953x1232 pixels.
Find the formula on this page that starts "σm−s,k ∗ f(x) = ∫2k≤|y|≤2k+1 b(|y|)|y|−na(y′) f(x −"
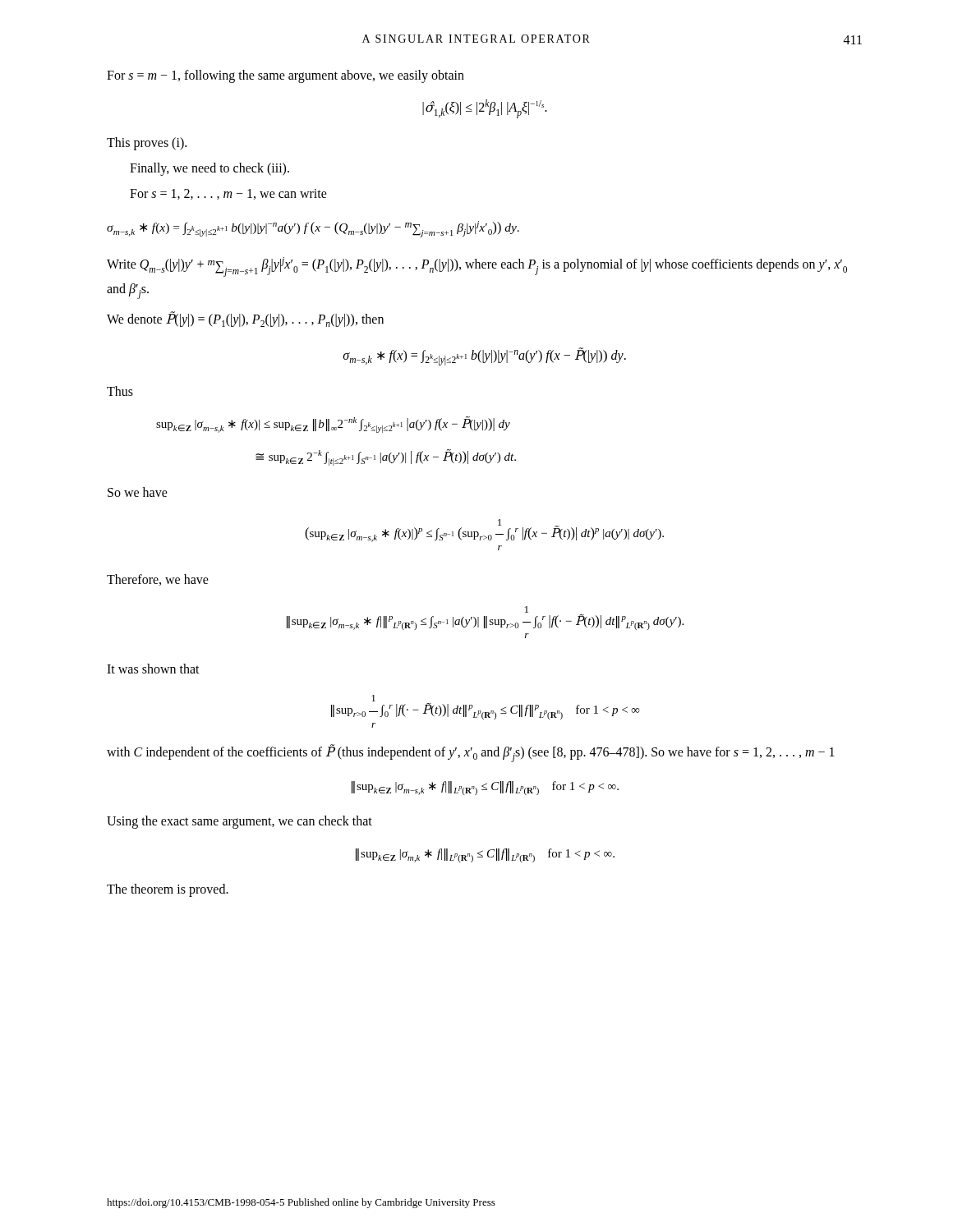pos(485,355)
